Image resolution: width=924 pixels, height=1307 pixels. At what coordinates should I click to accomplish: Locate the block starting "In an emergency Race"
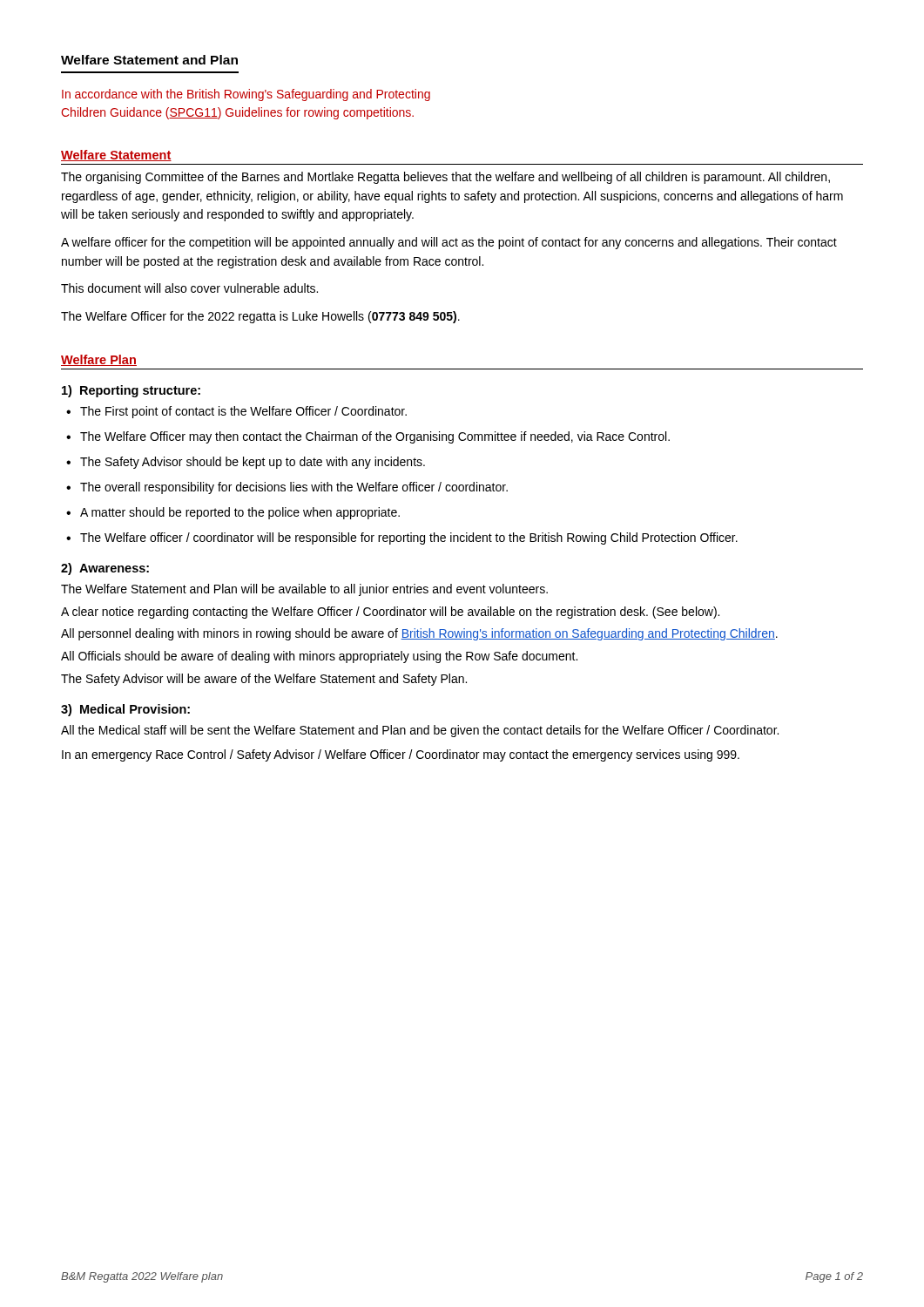pos(401,755)
